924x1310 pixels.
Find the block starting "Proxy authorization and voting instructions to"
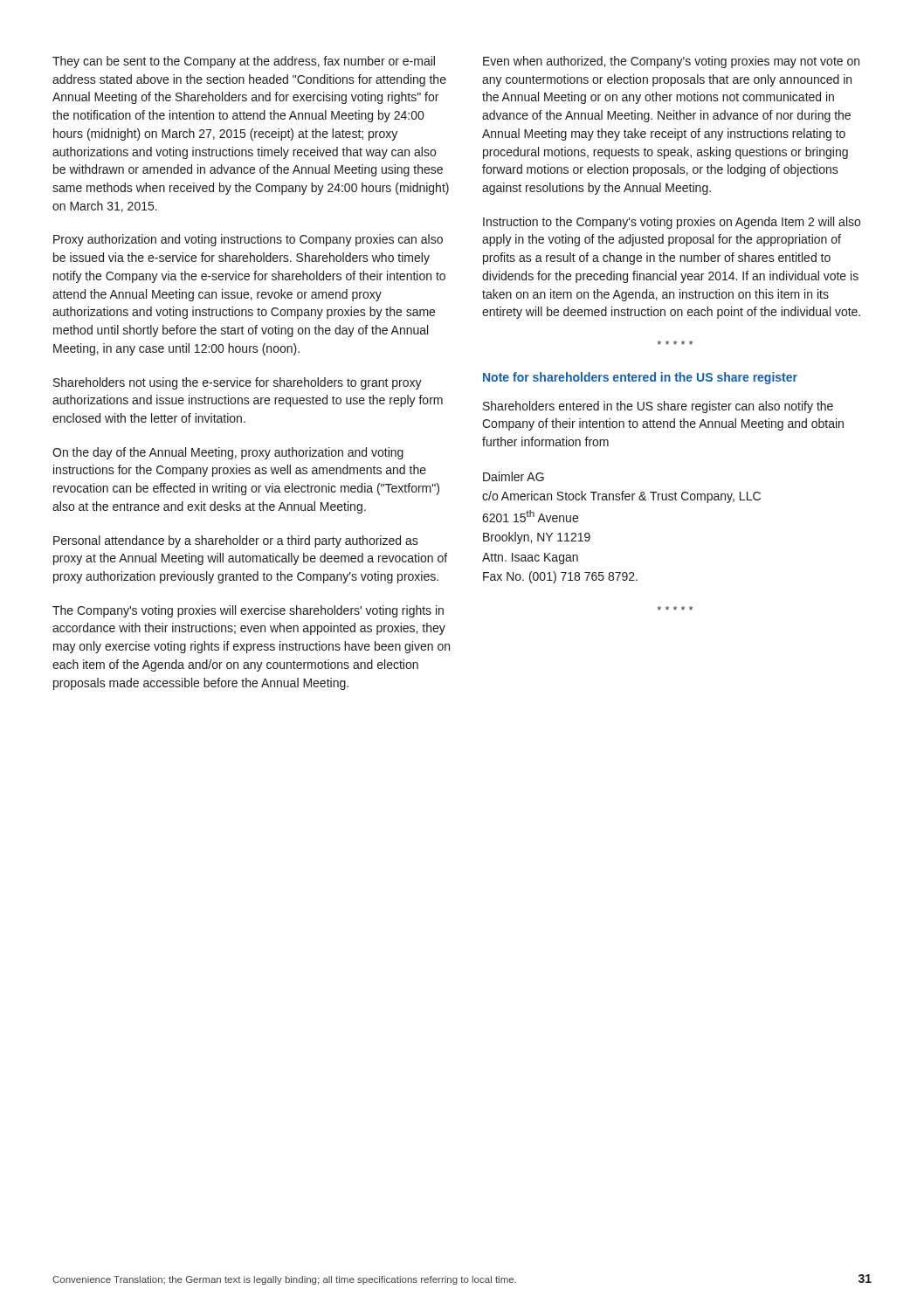click(x=249, y=294)
